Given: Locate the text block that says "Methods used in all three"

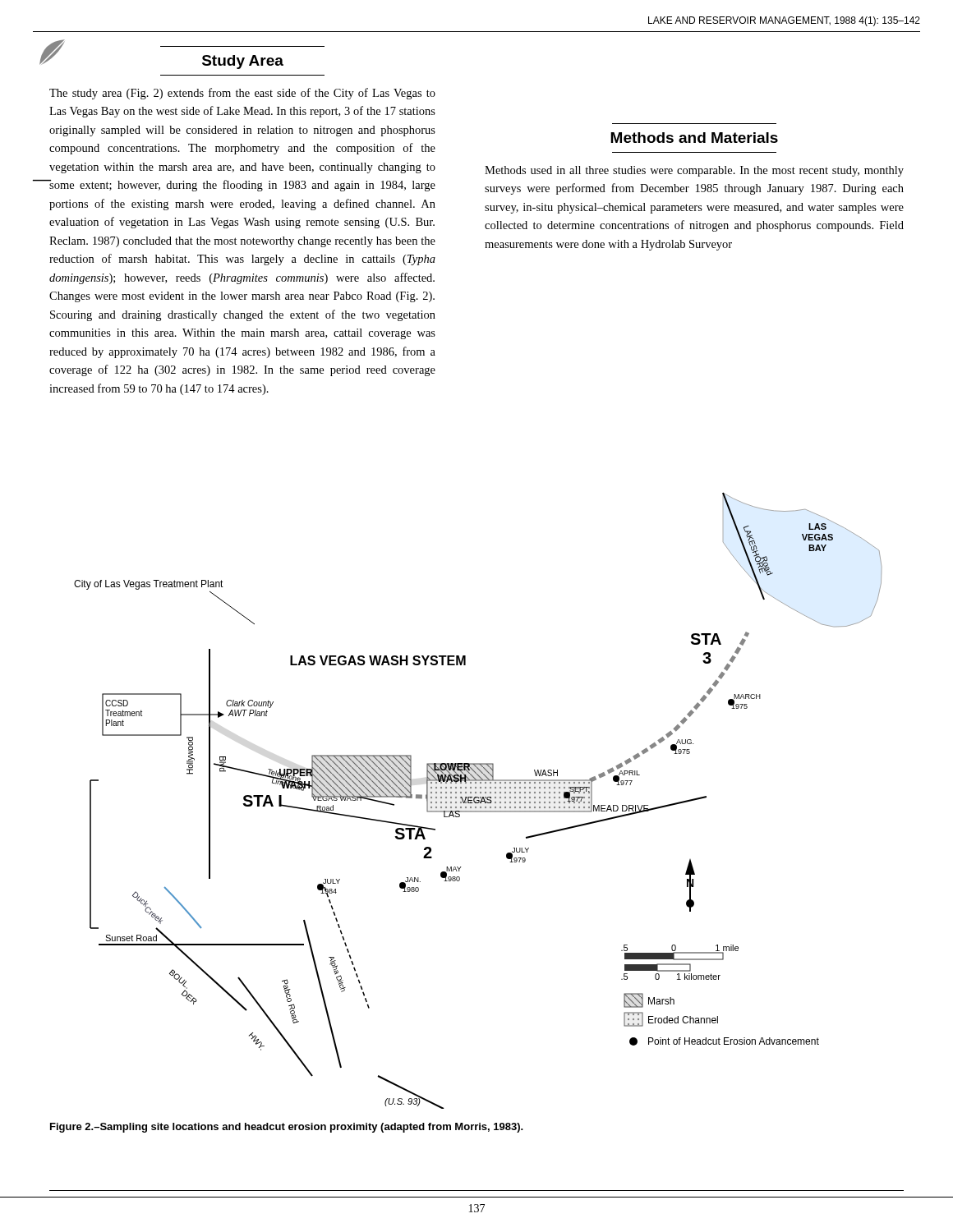Looking at the screenshot, I should (694, 207).
